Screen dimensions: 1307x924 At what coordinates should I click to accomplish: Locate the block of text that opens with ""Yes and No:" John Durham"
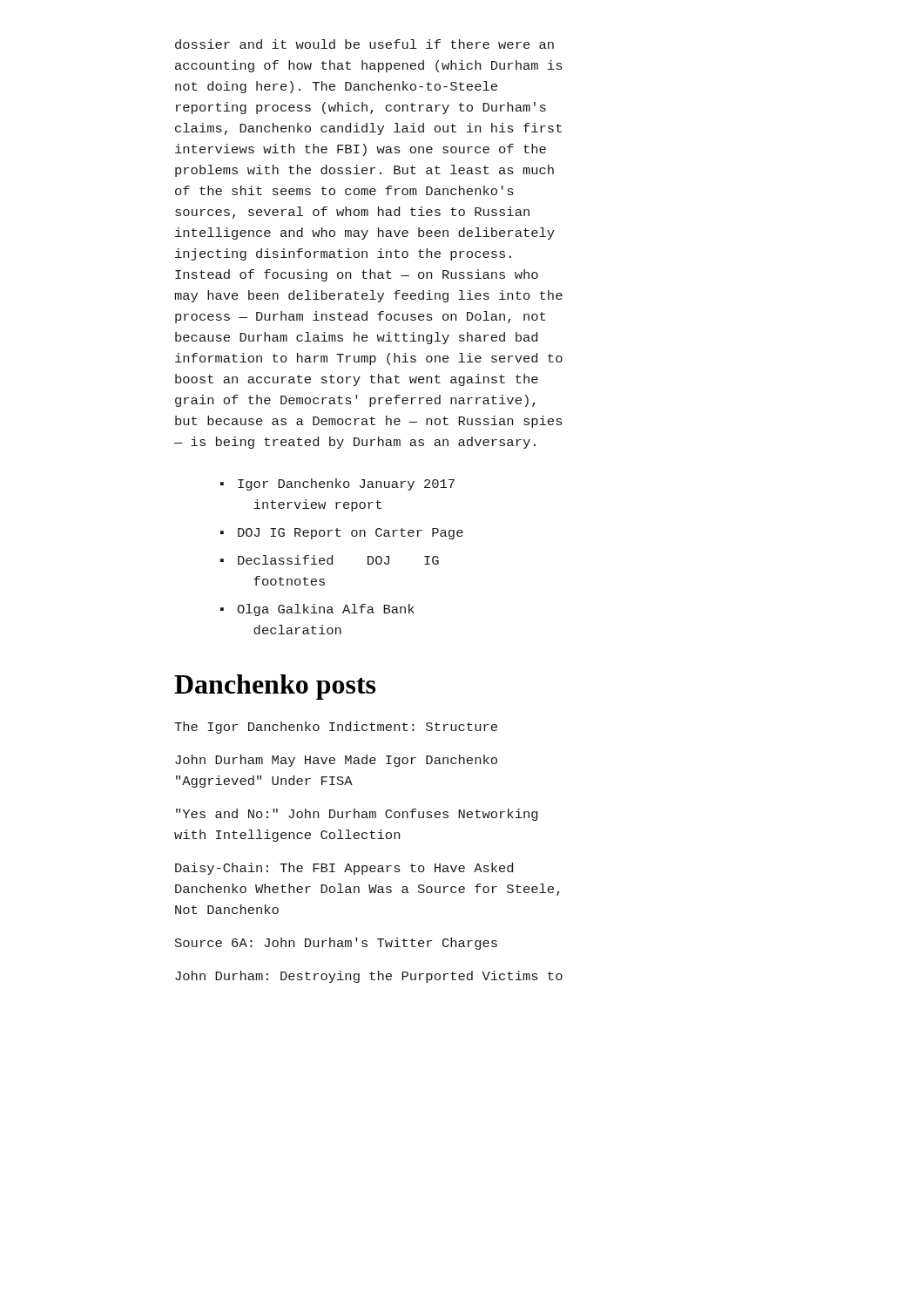(356, 825)
